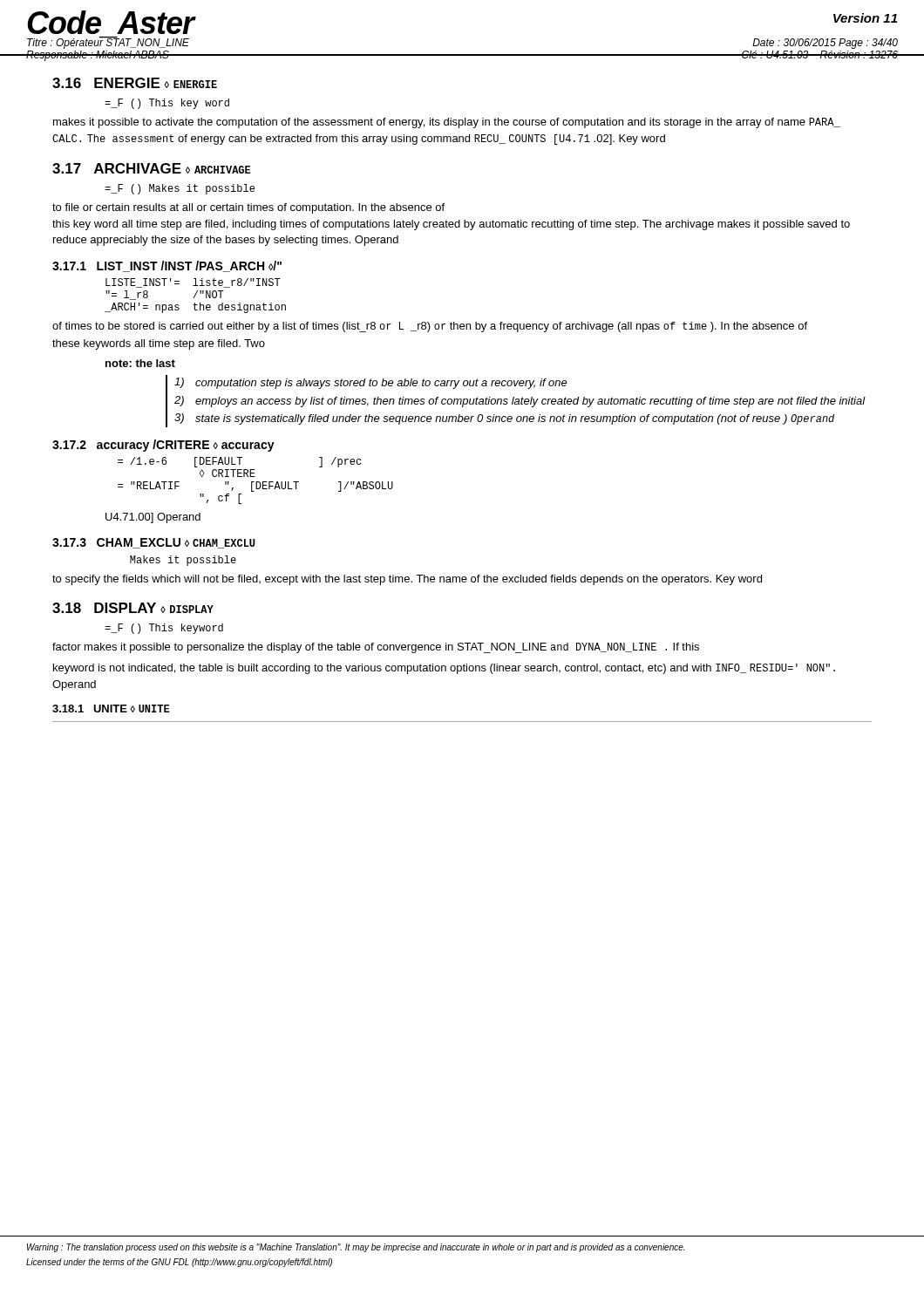Image resolution: width=924 pixels, height=1308 pixels.
Task: Click on the element starting "note: the last"
Action: coord(140,363)
